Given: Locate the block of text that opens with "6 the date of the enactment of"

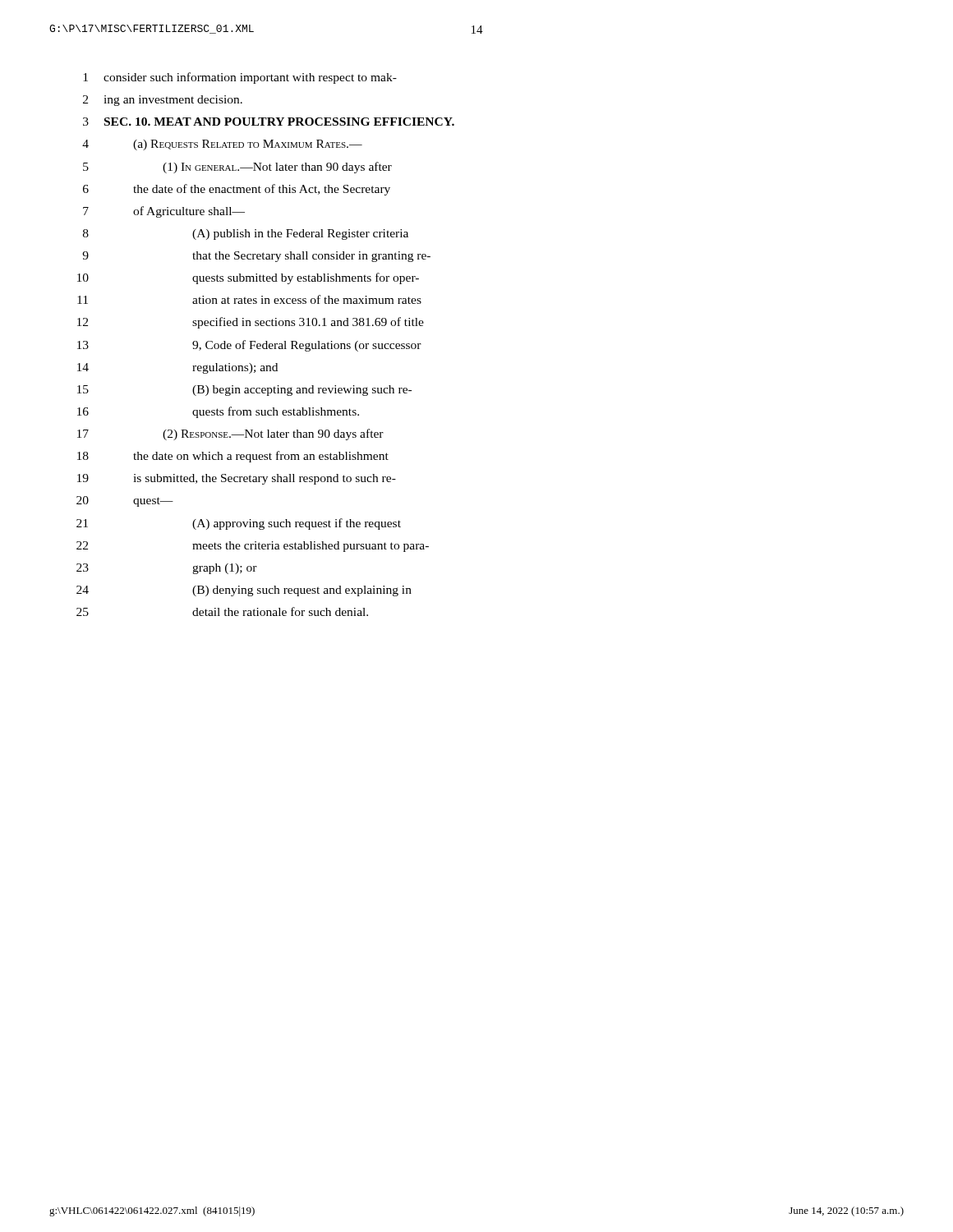Looking at the screenshot, I should click(x=237, y=190).
